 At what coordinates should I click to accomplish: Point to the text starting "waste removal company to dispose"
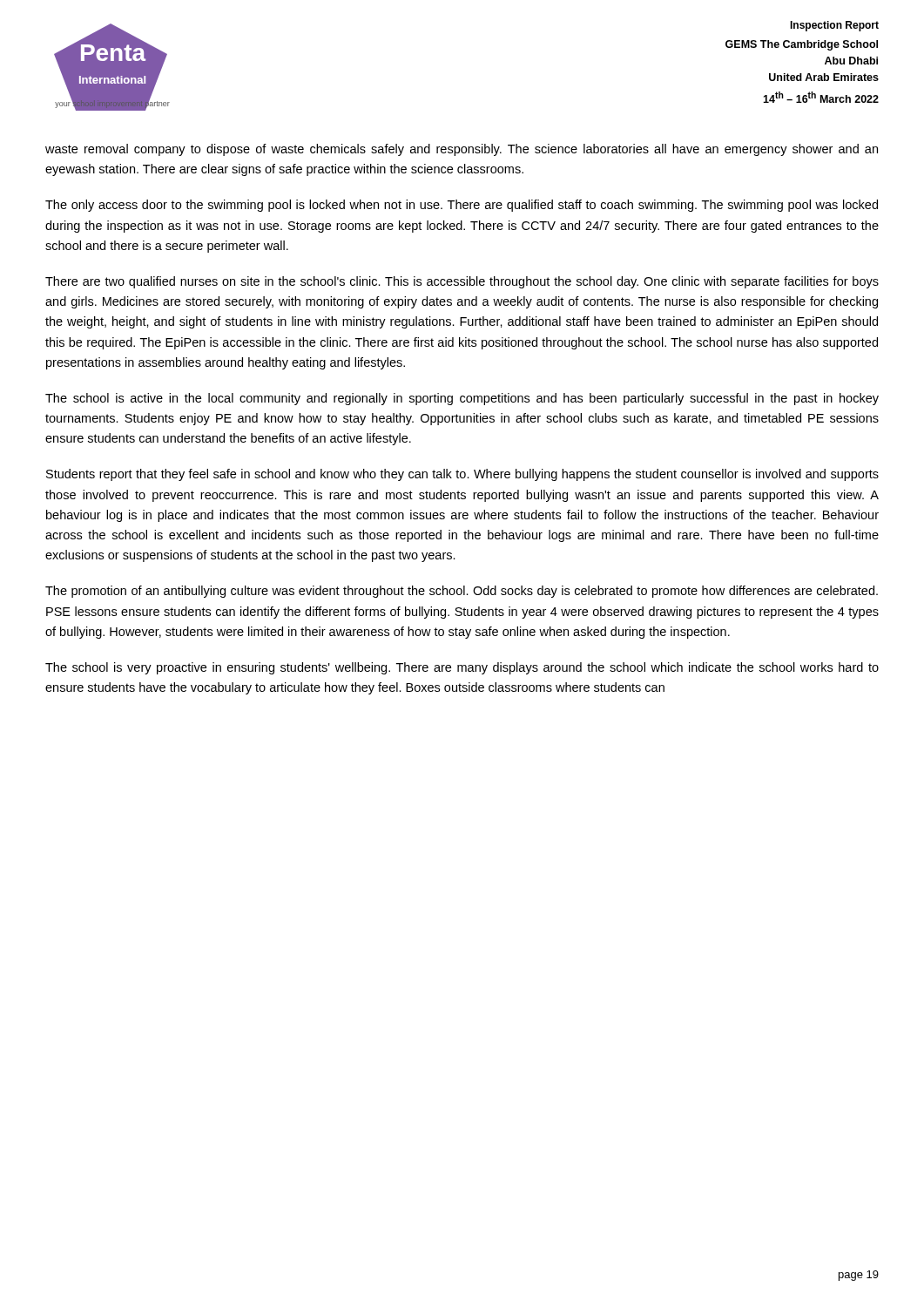(x=462, y=160)
